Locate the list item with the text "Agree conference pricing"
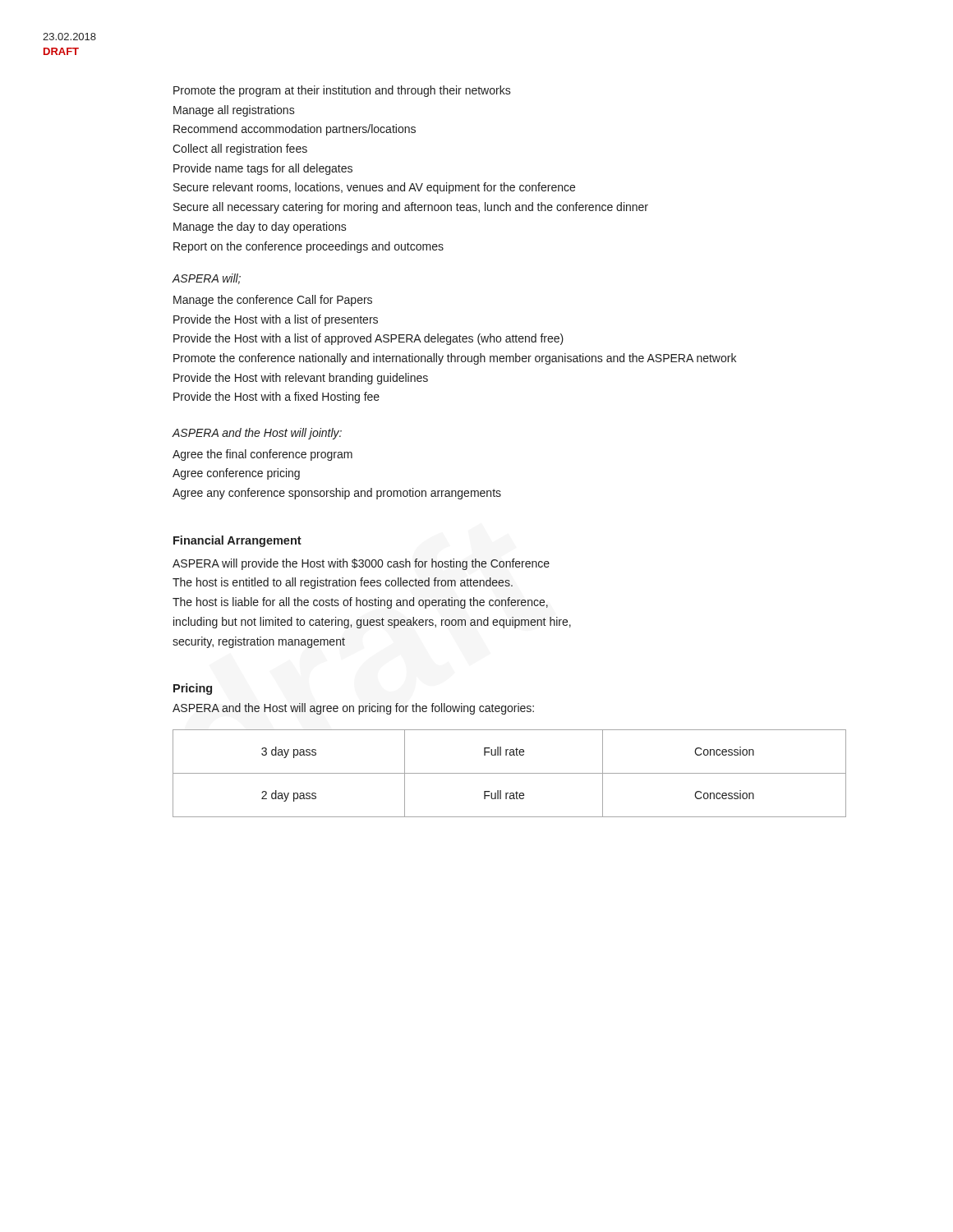Viewport: 953px width, 1232px height. (236, 473)
